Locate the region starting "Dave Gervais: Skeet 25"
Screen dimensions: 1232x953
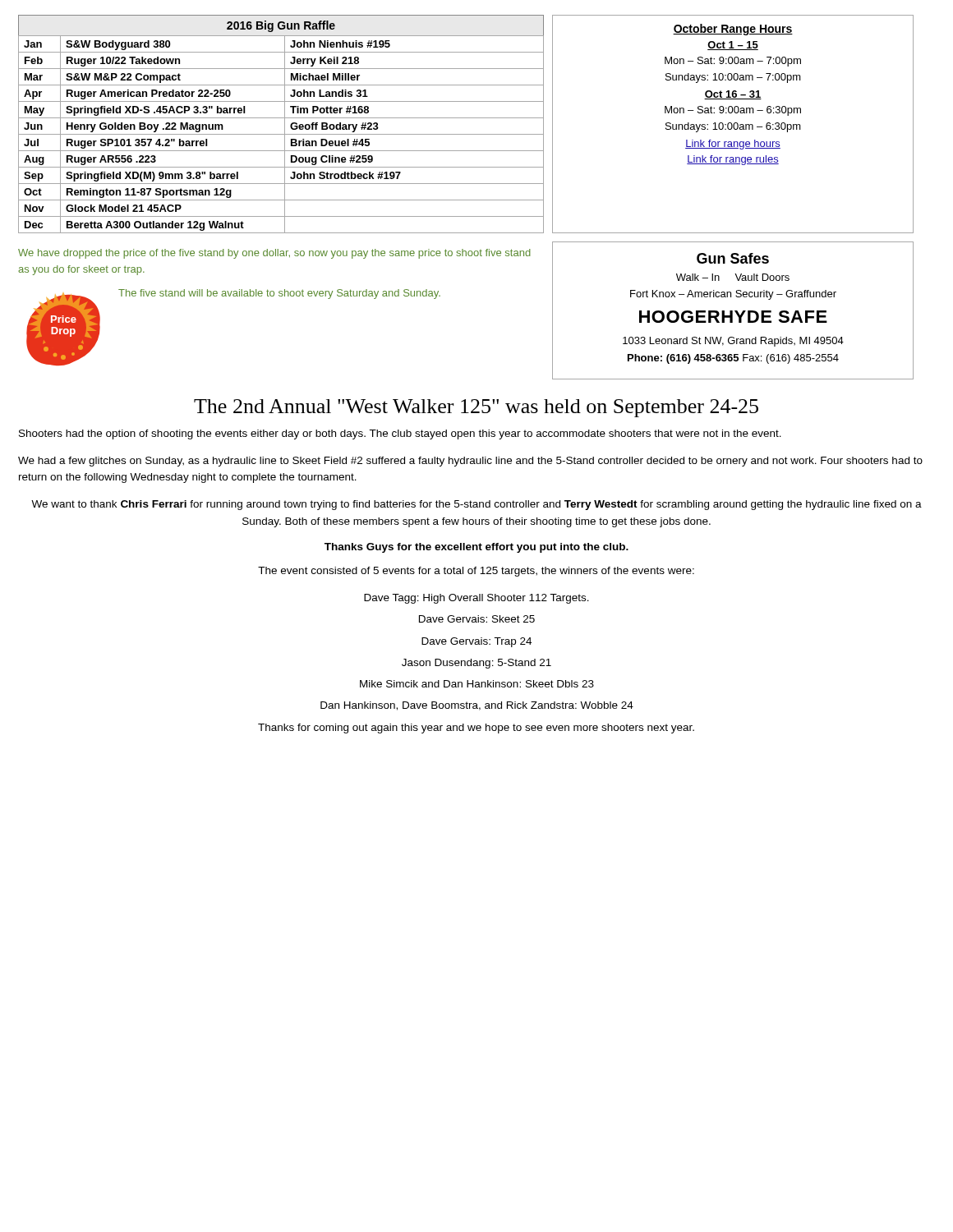point(476,620)
